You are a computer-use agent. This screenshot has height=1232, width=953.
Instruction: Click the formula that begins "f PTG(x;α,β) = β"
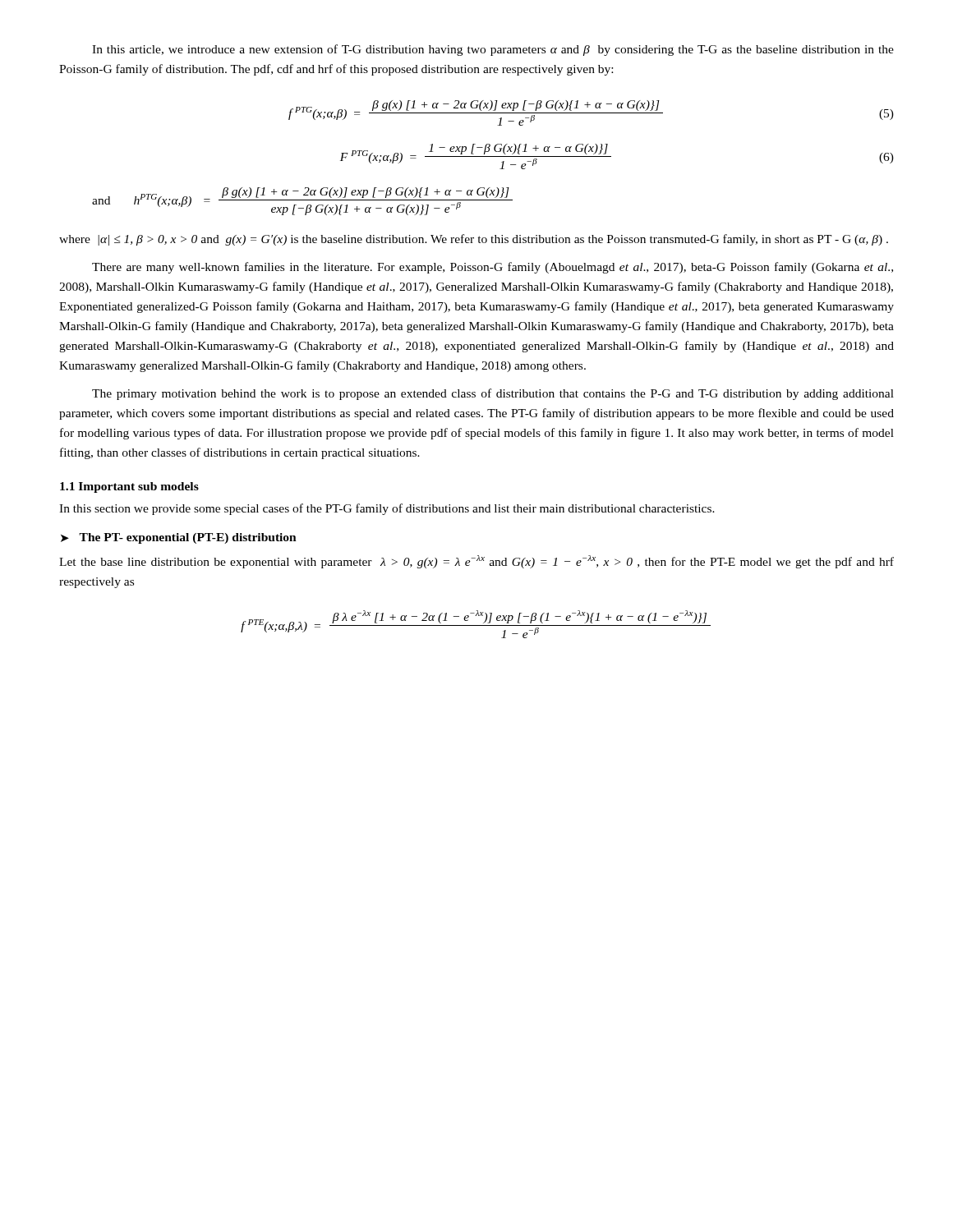(x=476, y=113)
